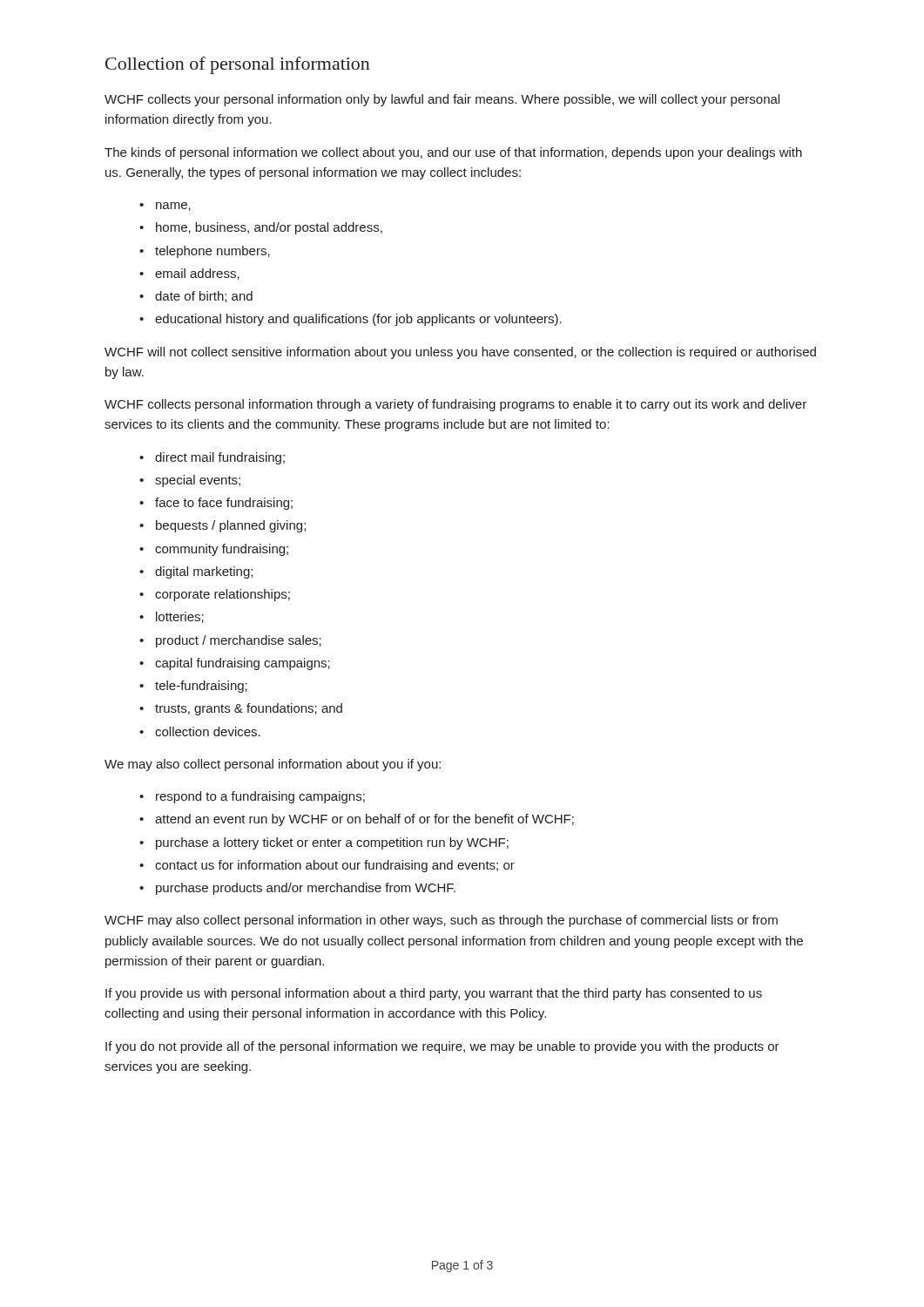Viewport: 924px width, 1307px height.
Task: Find "direct mail fundraising;" on this page
Action: click(220, 457)
